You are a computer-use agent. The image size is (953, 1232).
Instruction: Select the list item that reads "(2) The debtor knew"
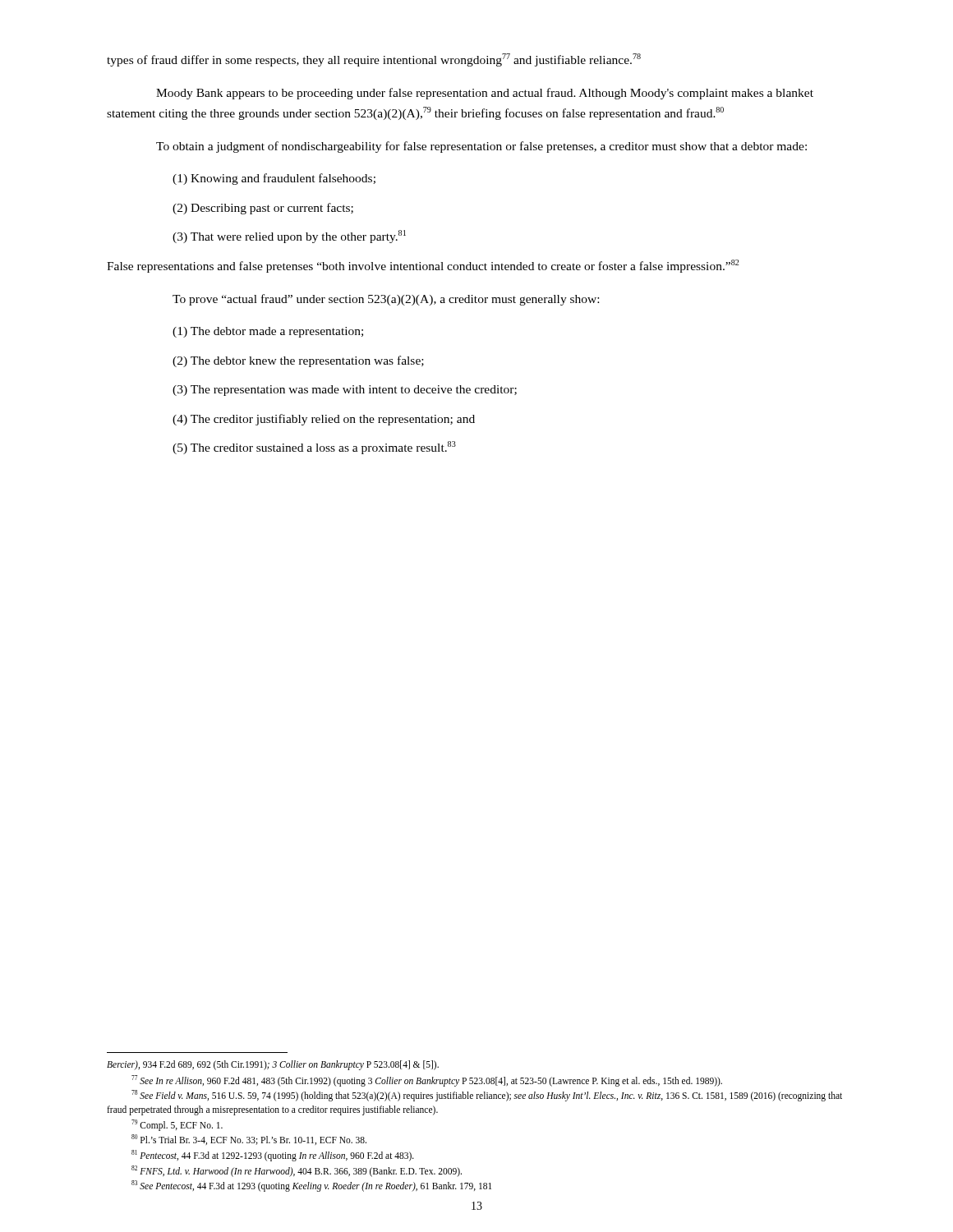(298, 361)
